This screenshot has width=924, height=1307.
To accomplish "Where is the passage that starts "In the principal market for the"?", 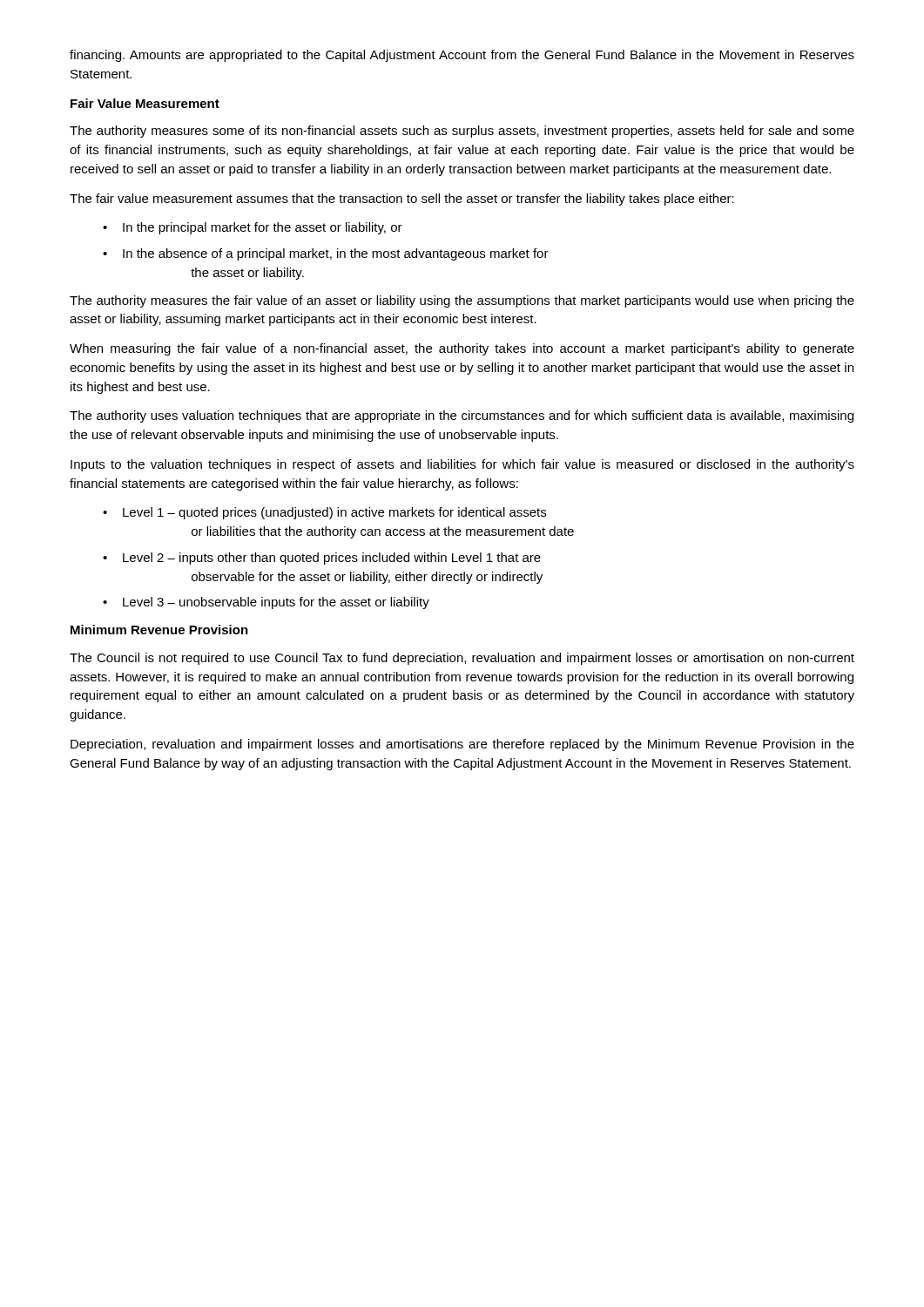I will 253,228.
